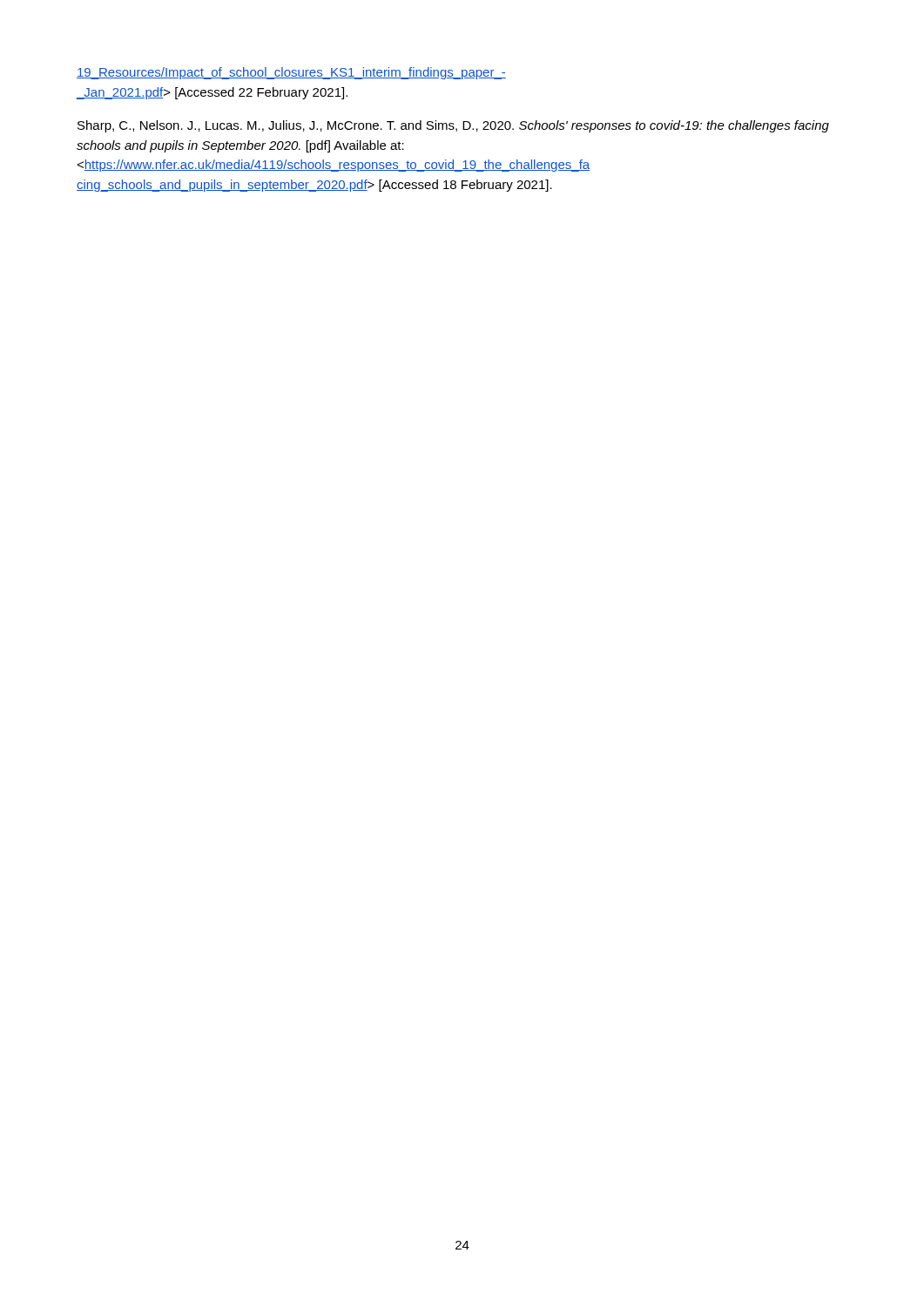Locate the passage starting "19_Resources/Impact_of_school_closures_KS1_interim_findings_paper_- _Jan_2021.pdf> [Accessed 22"
The height and width of the screenshot is (1307, 924).
(x=291, y=82)
